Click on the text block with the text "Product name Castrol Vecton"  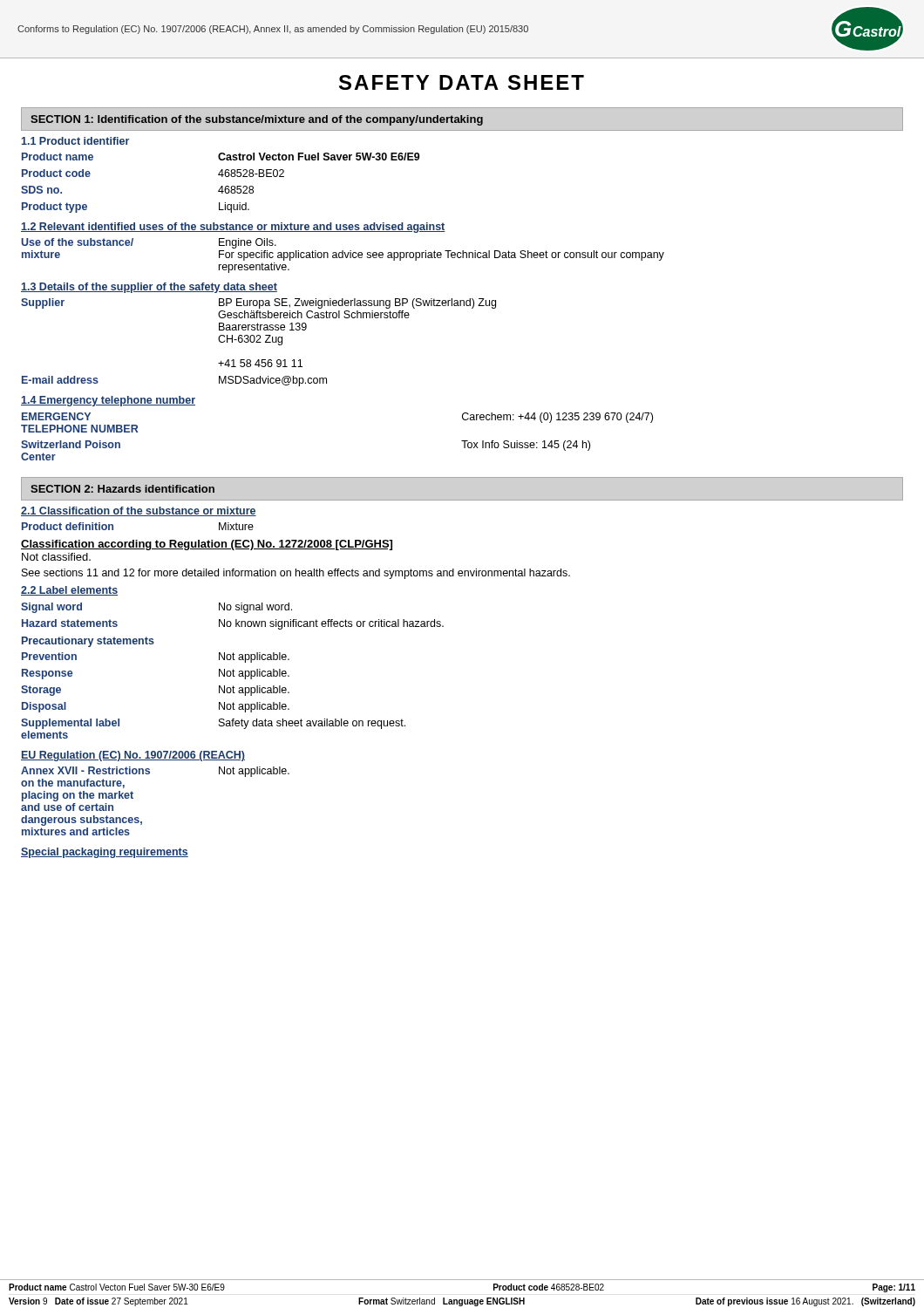point(221,157)
